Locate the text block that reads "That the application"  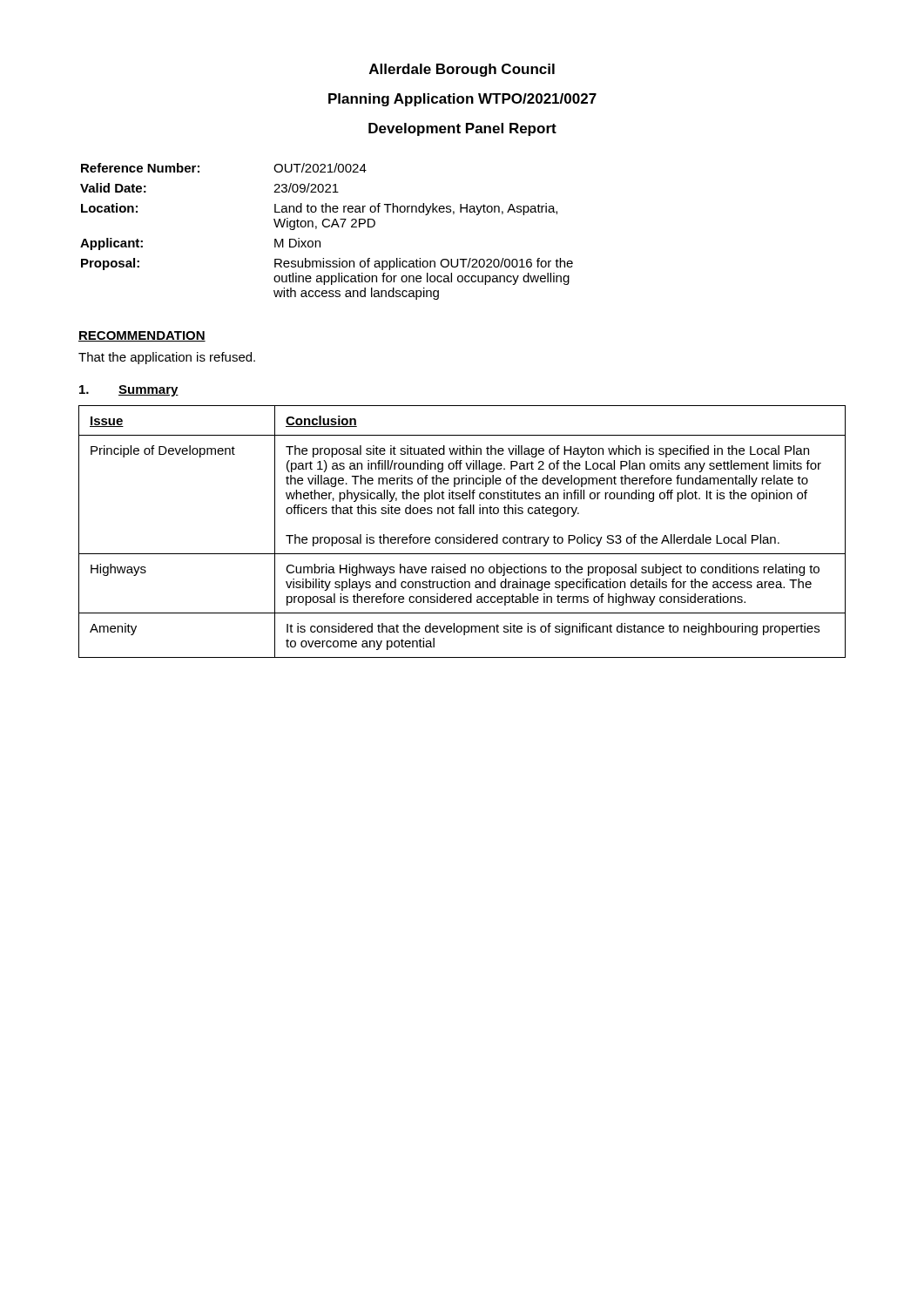[167, 357]
